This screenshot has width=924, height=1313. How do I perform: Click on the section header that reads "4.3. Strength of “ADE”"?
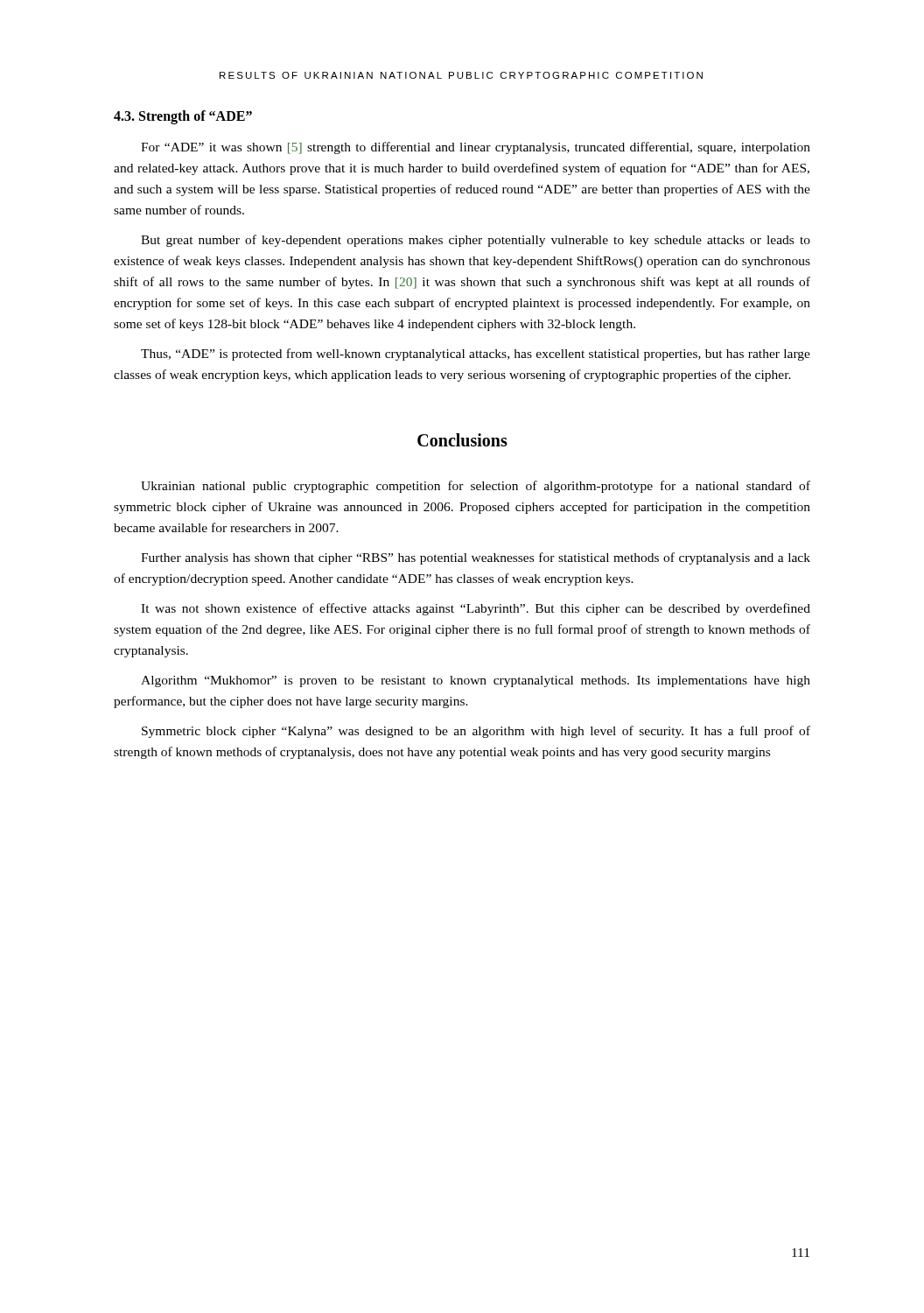tap(183, 116)
